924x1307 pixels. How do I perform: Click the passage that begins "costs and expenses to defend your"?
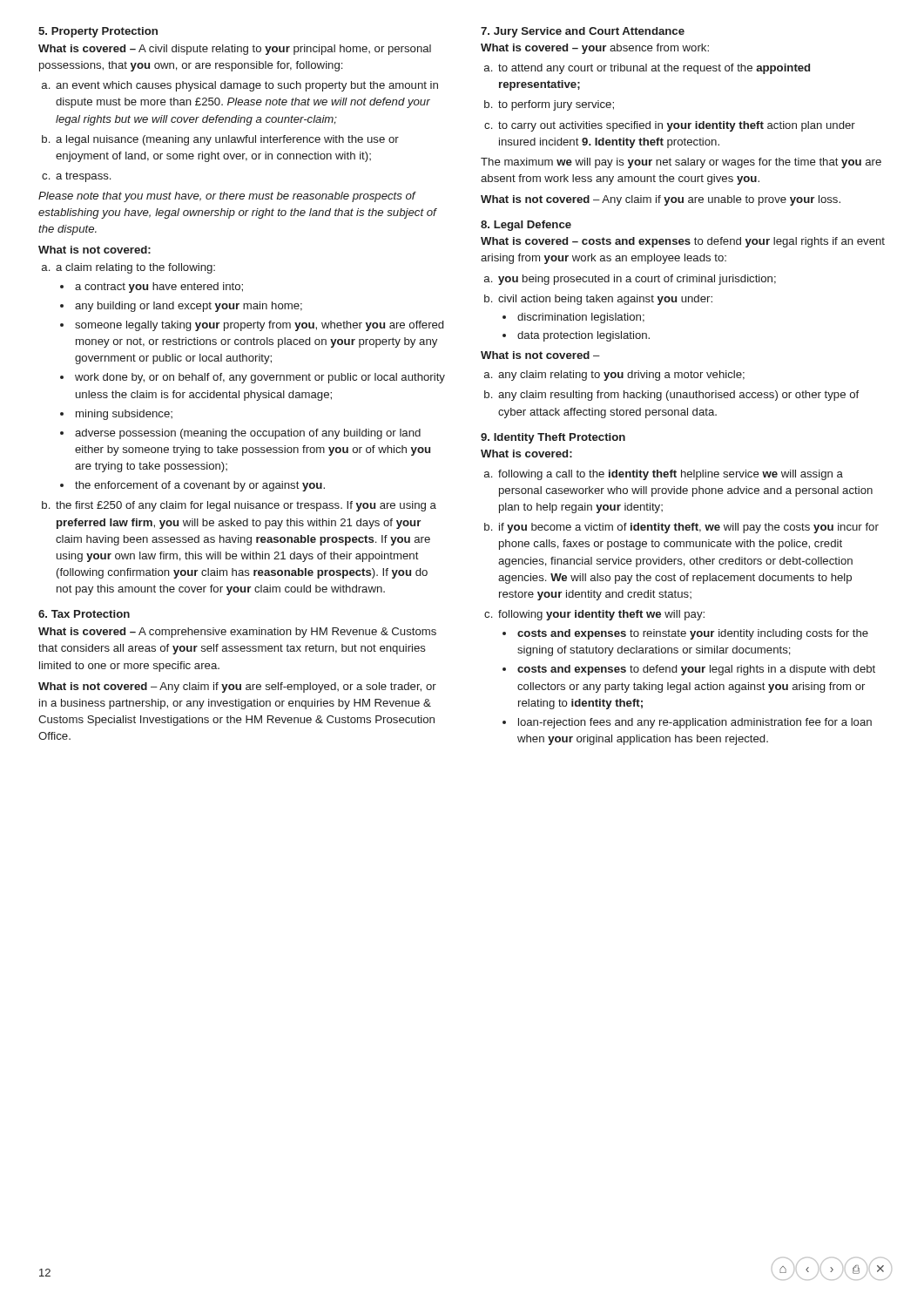click(696, 686)
